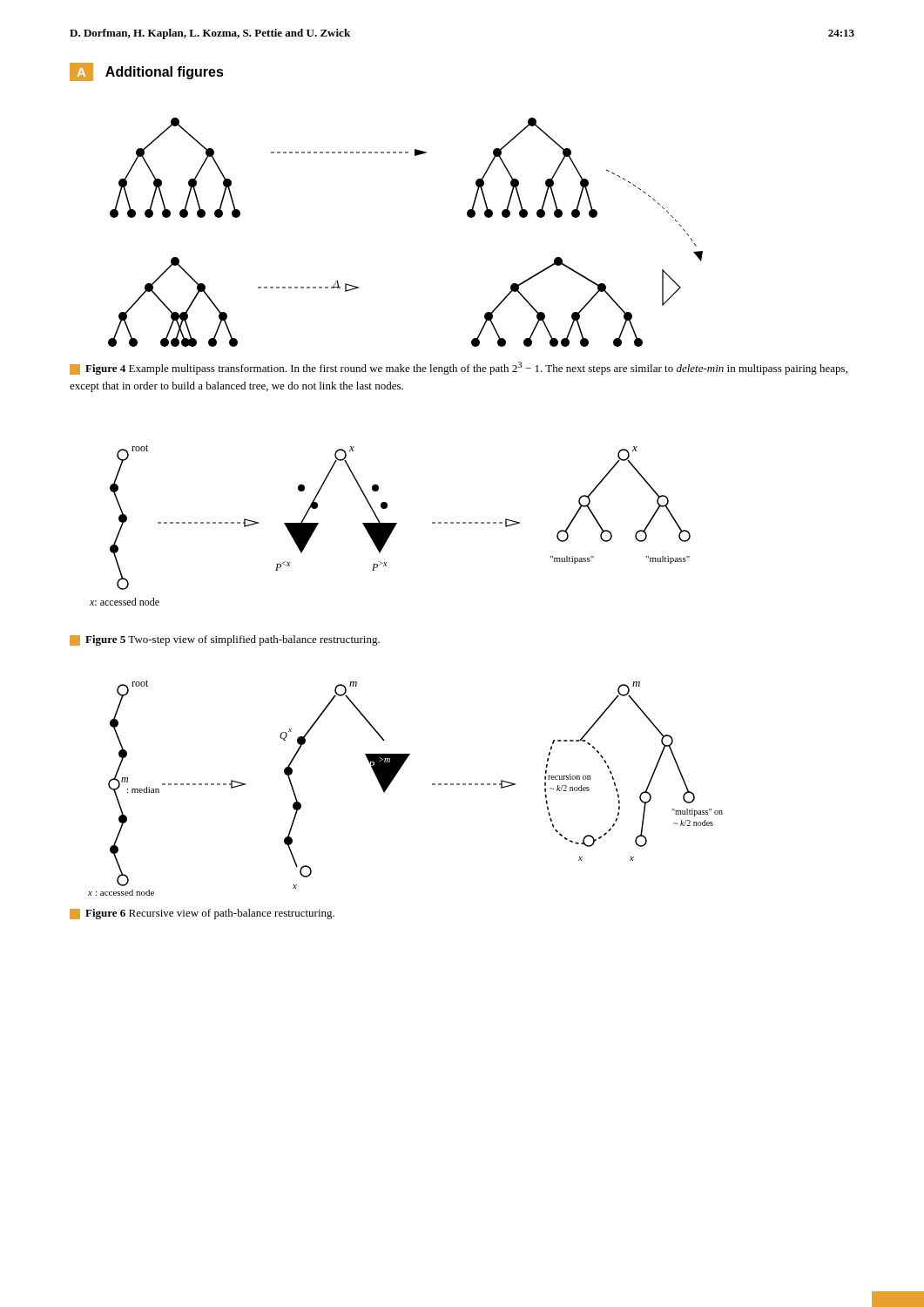The width and height of the screenshot is (924, 1307).
Task: Select the caption that reads "Figure 4 Example multipass transformation. In"
Action: pos(459,376)
